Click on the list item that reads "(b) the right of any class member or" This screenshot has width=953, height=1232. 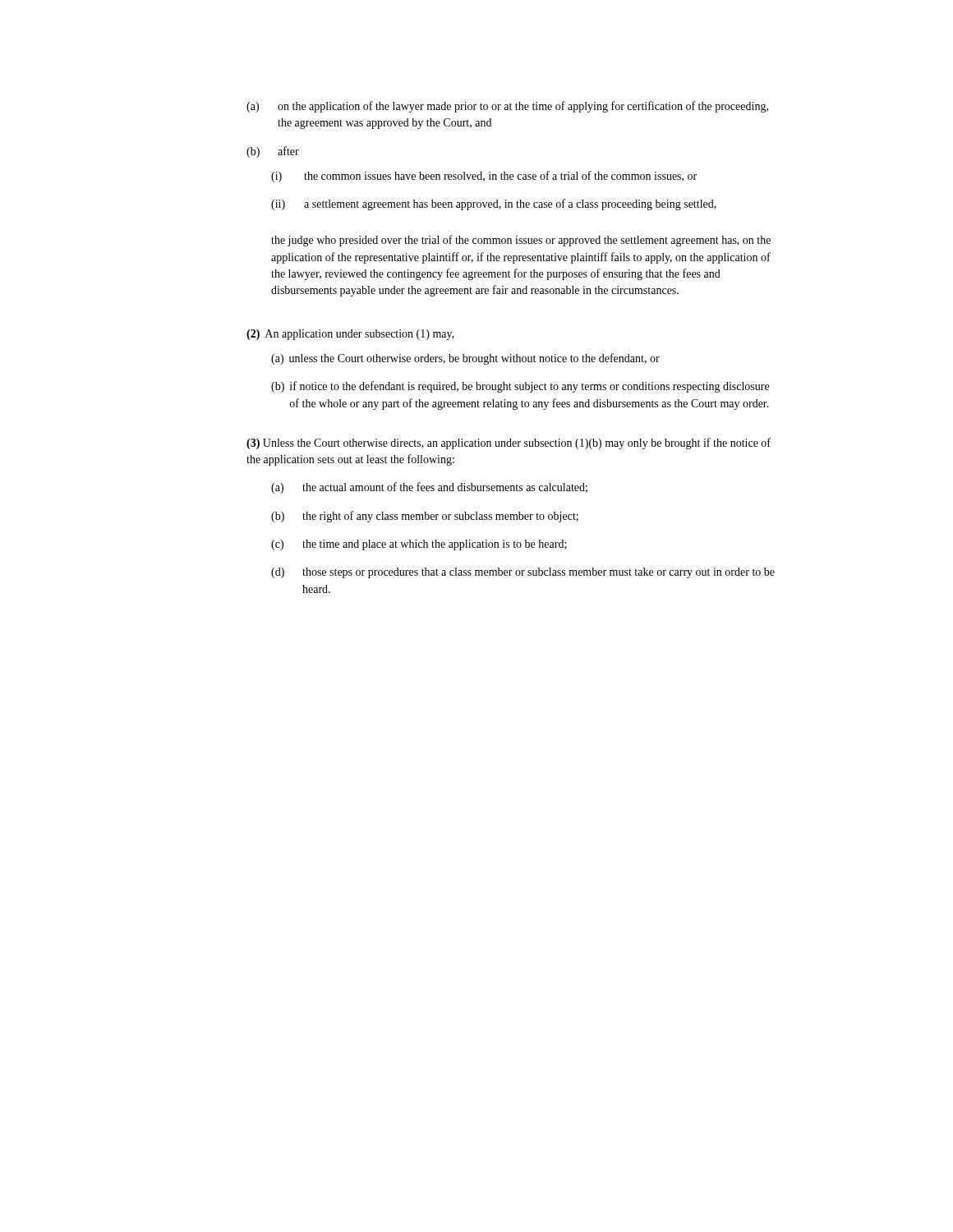coord(526,517)
